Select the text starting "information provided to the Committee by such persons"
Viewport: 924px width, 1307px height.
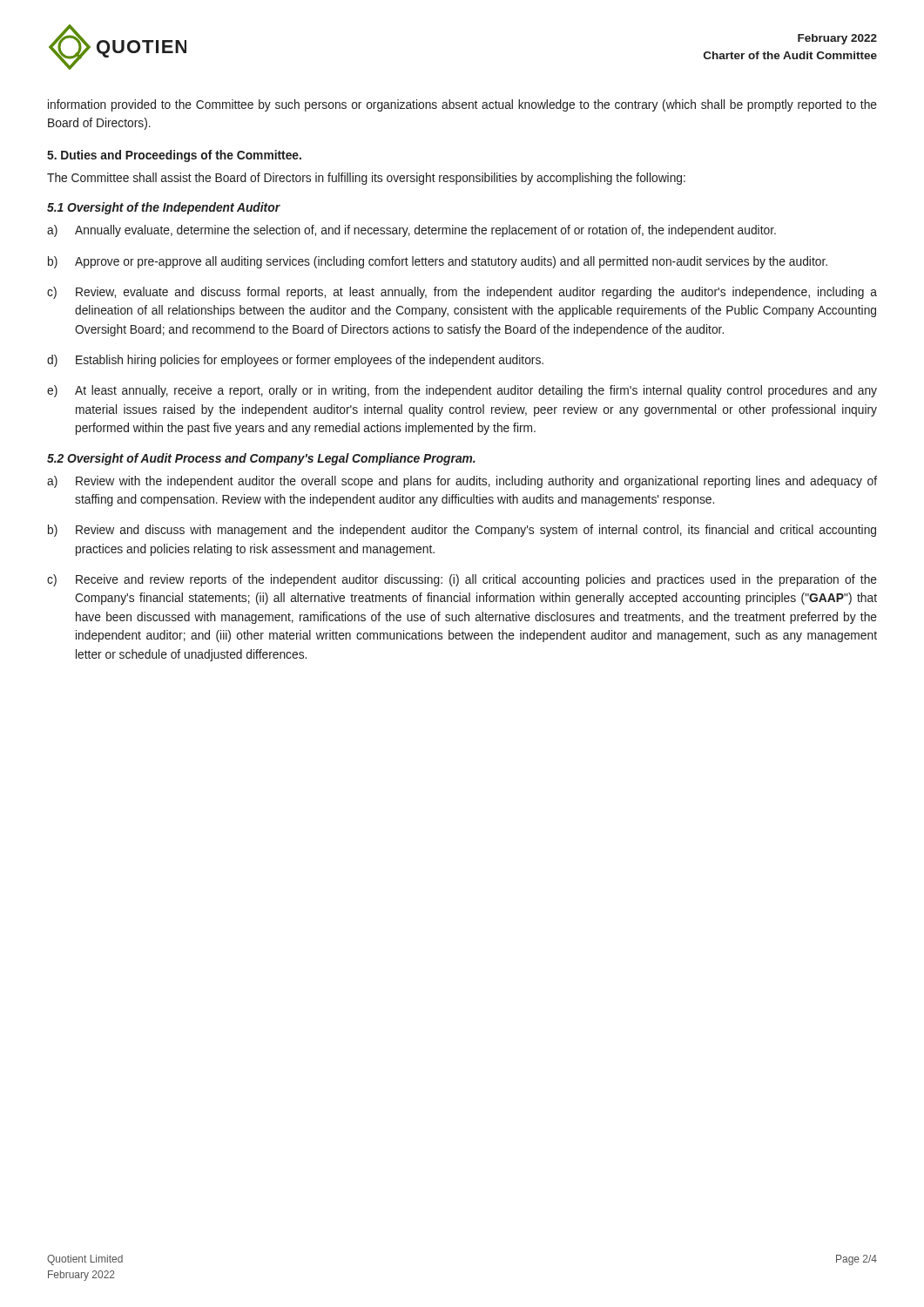click(x=462, y=114)
